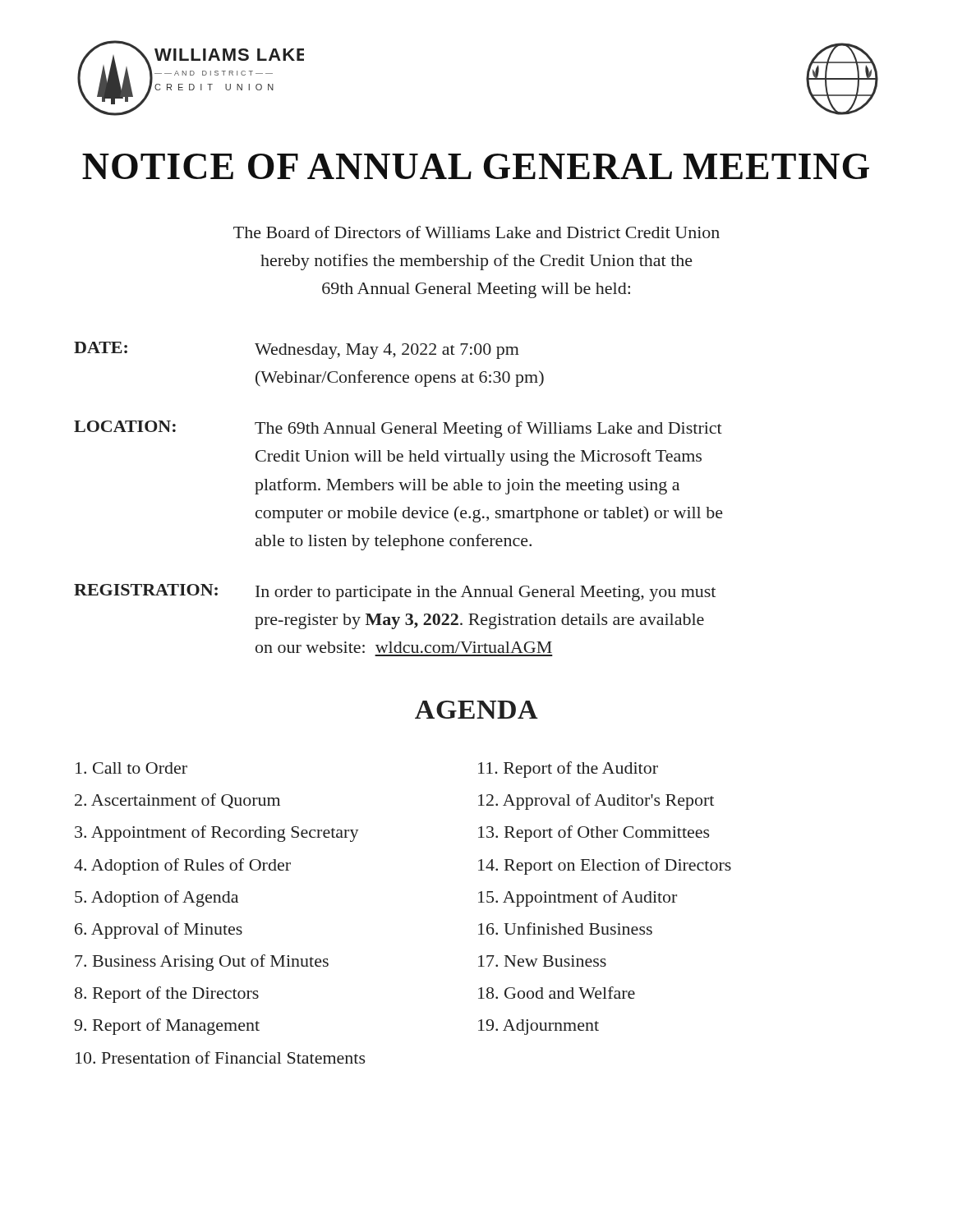Select the text starting "9. Report of Management"
The image size is (953, 1232).
click(167, 1025)
